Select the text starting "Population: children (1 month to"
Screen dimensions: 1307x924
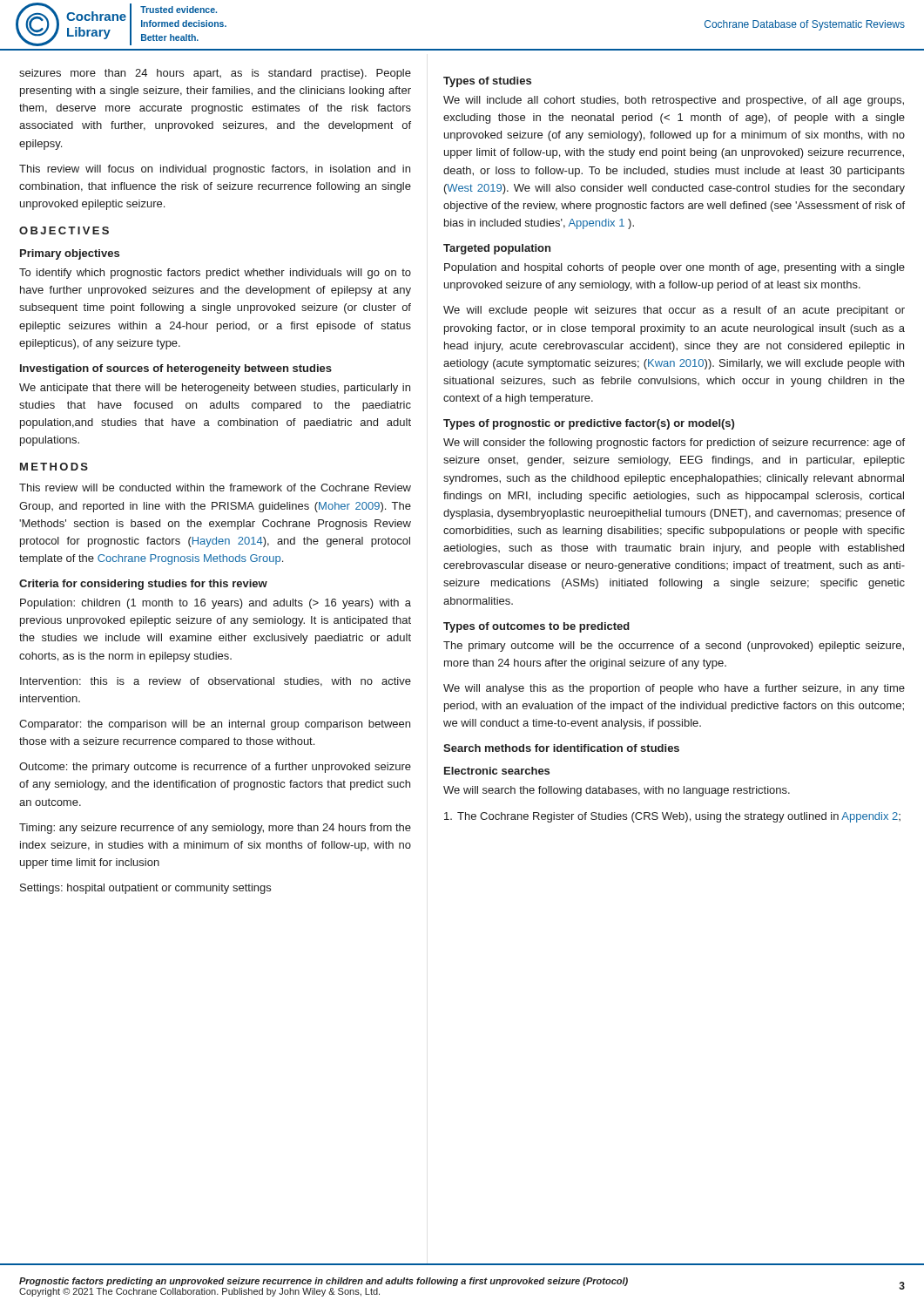coord(215,629)
